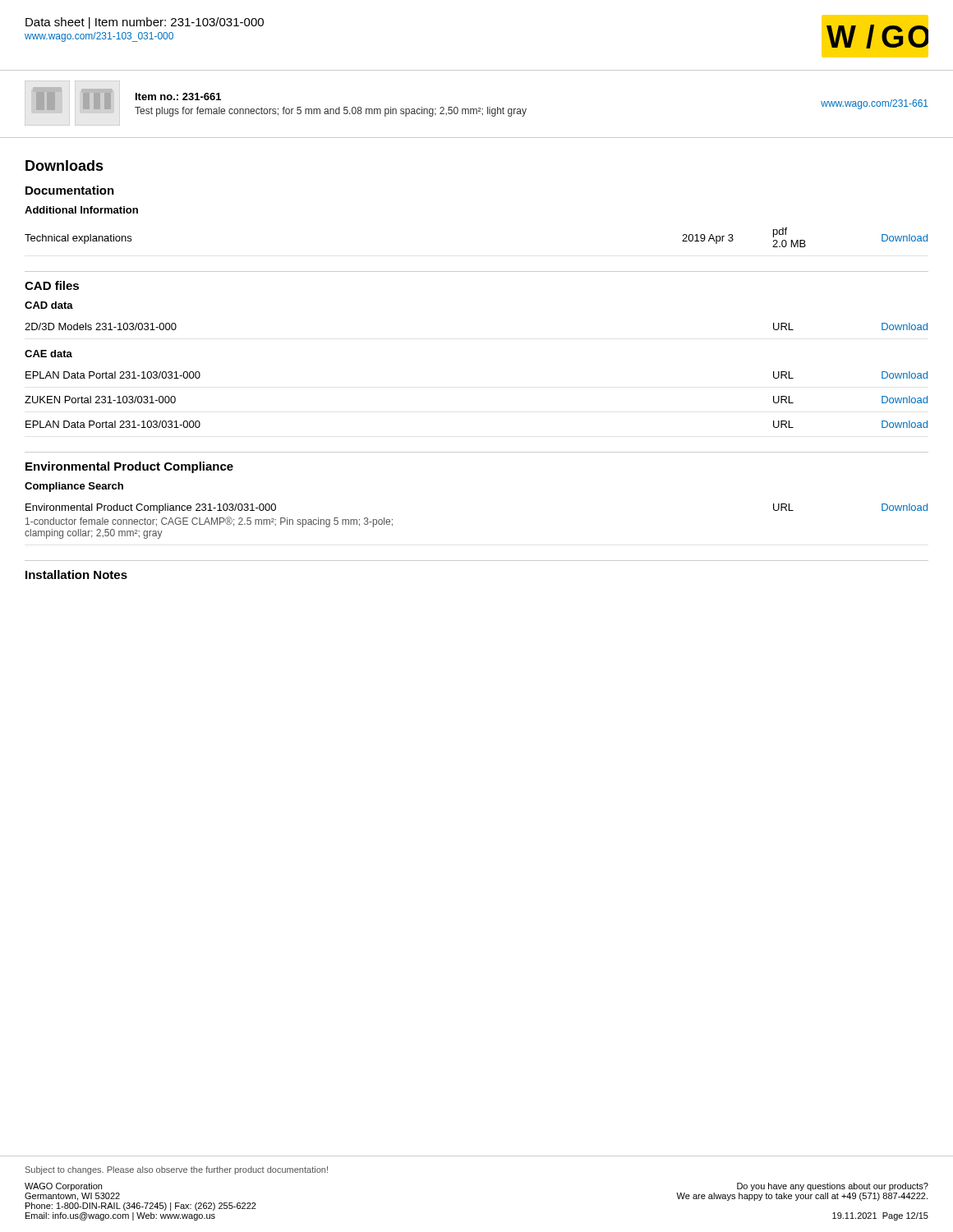This screenshot has width=953, height=1232.
Task: Point to the block starting "ZUKEN Portal 231-103/031-000"
Action: (x=98, y=400)
